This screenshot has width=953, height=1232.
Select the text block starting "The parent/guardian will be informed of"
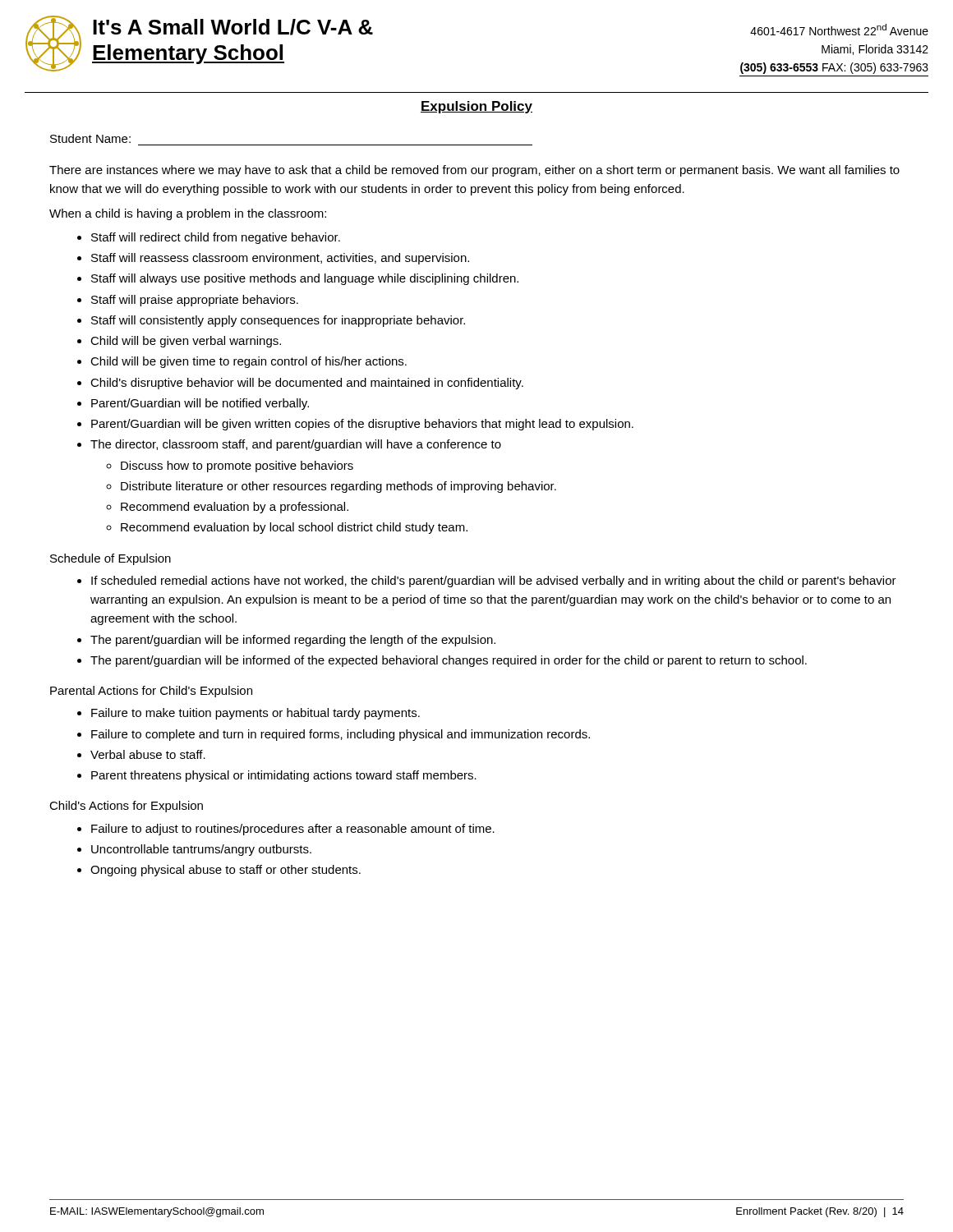[x=449, y=660]
